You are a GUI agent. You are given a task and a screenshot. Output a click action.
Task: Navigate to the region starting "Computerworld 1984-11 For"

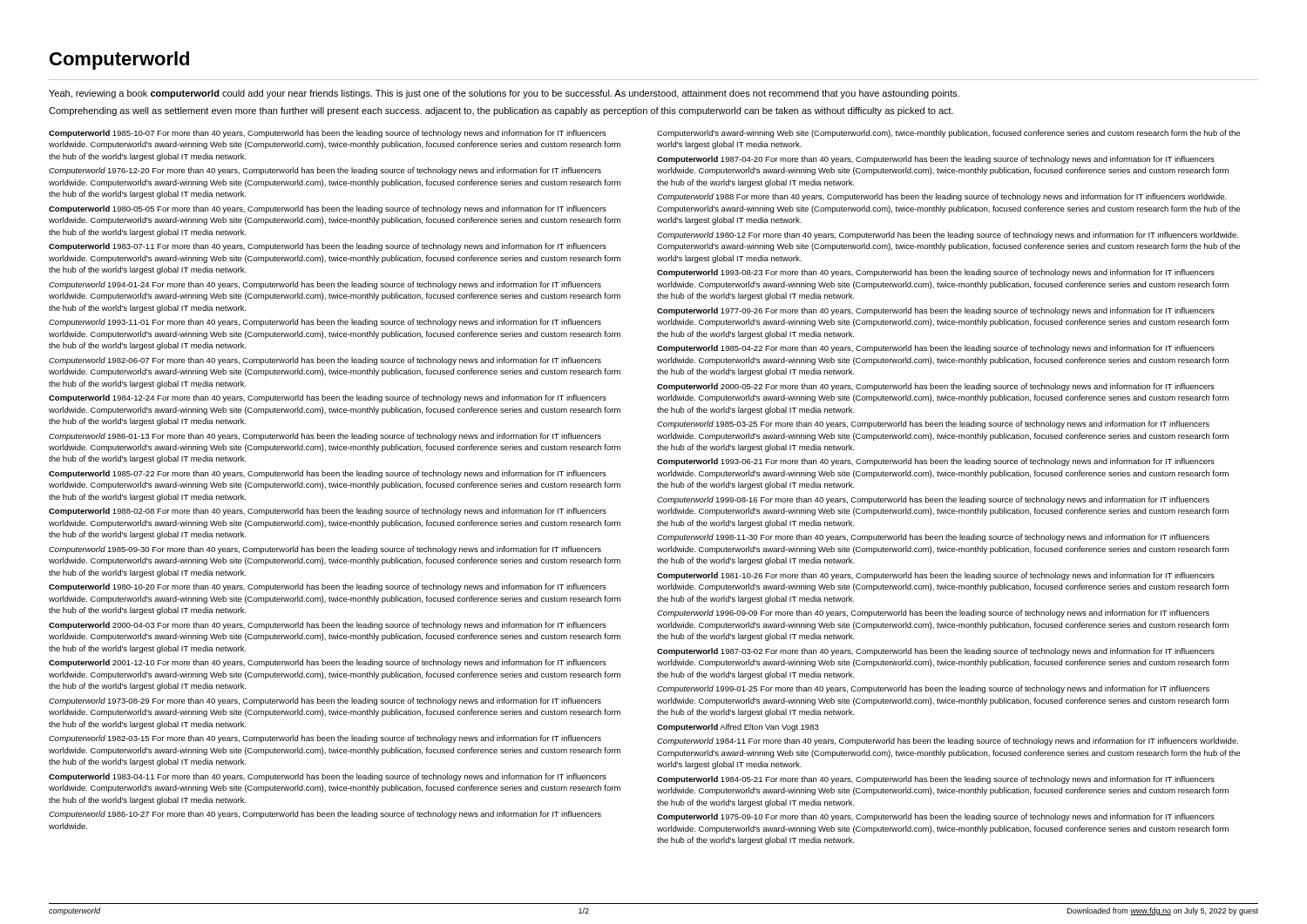tap(949, 753)
